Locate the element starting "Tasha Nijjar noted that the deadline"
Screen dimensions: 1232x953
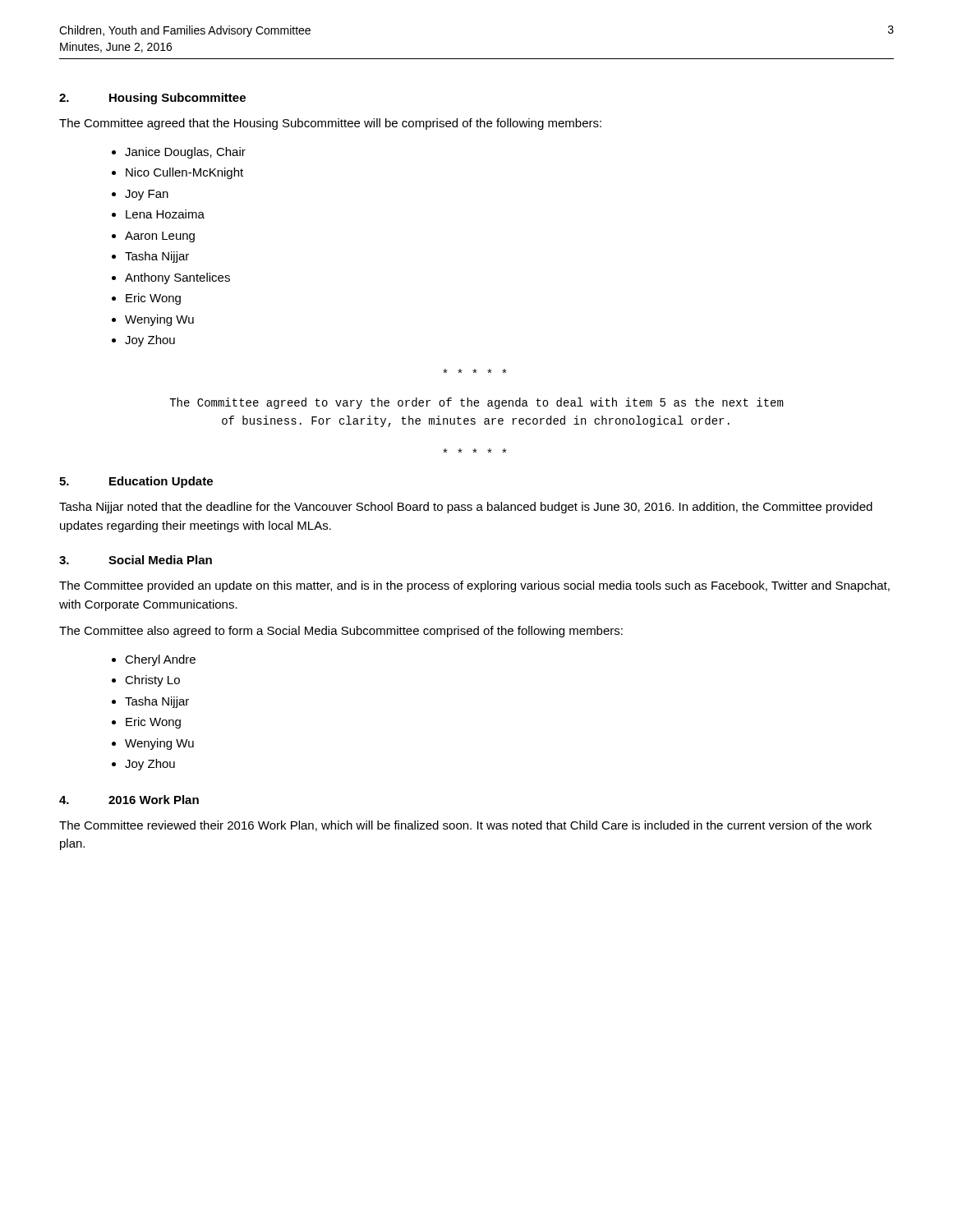click(466, 516)
